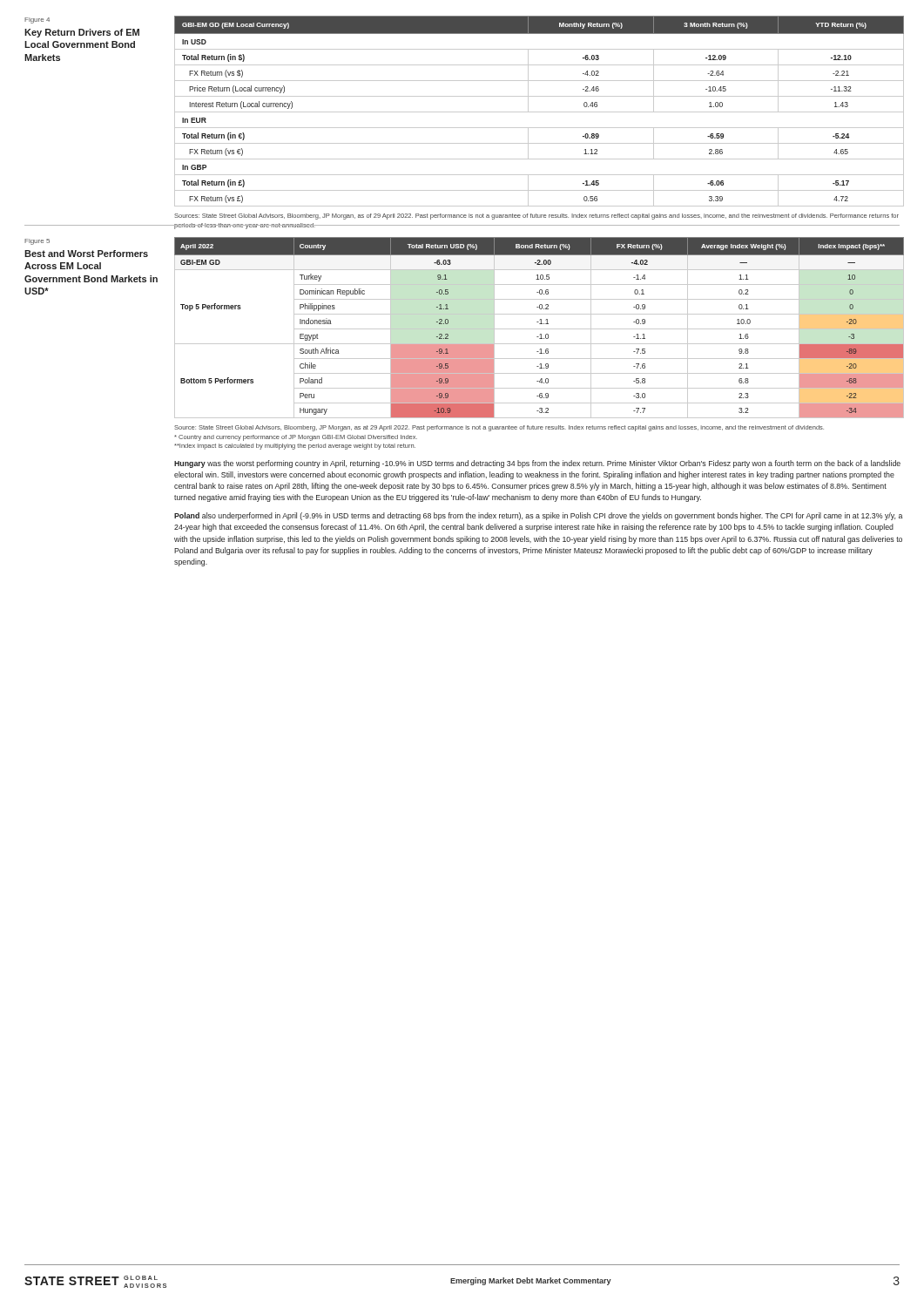
Task: Click on the region starting "Source: State Street Global Advisors, Bloomberg, JP"
Action: 499,437
